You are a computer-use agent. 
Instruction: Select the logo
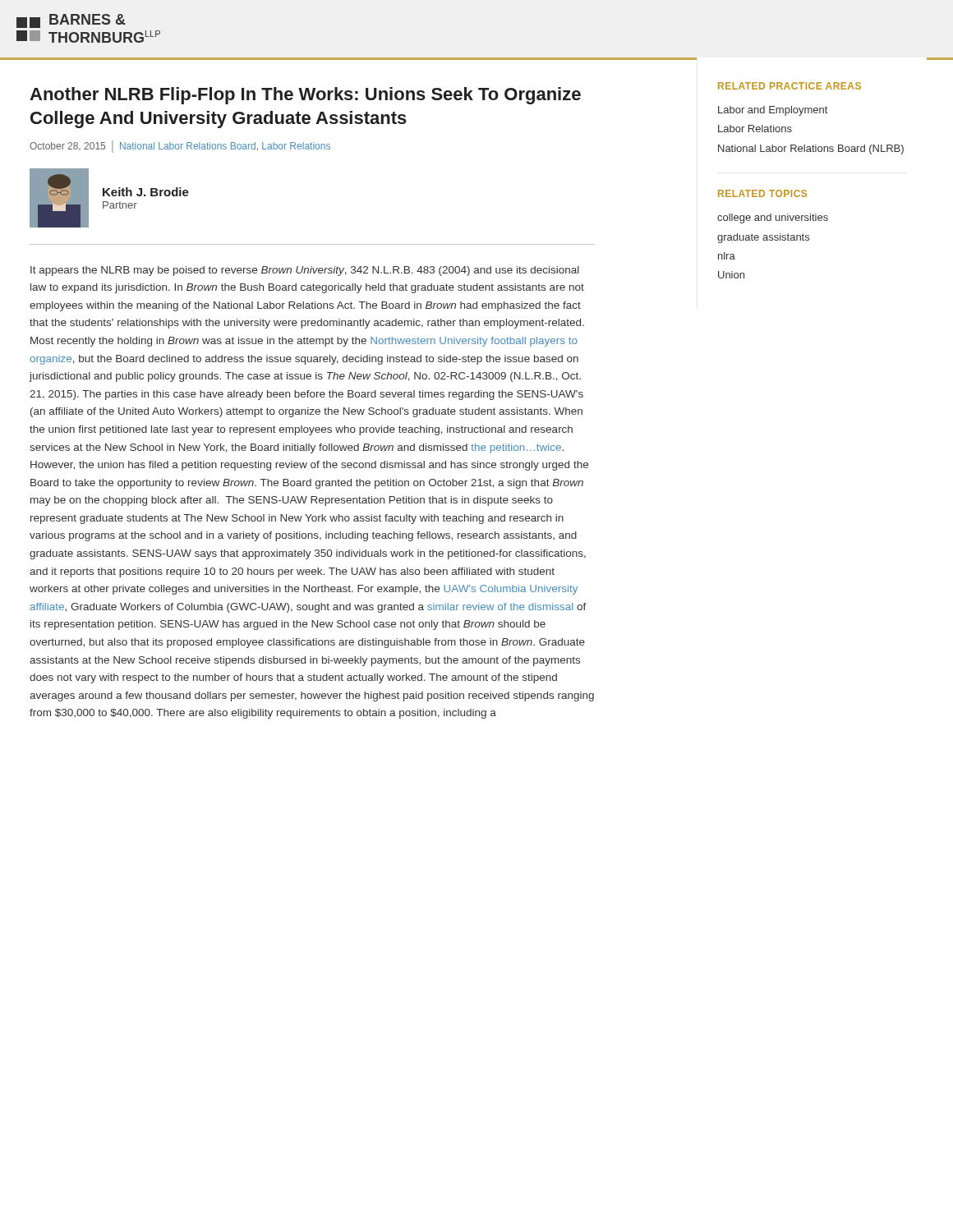point(476,30)
